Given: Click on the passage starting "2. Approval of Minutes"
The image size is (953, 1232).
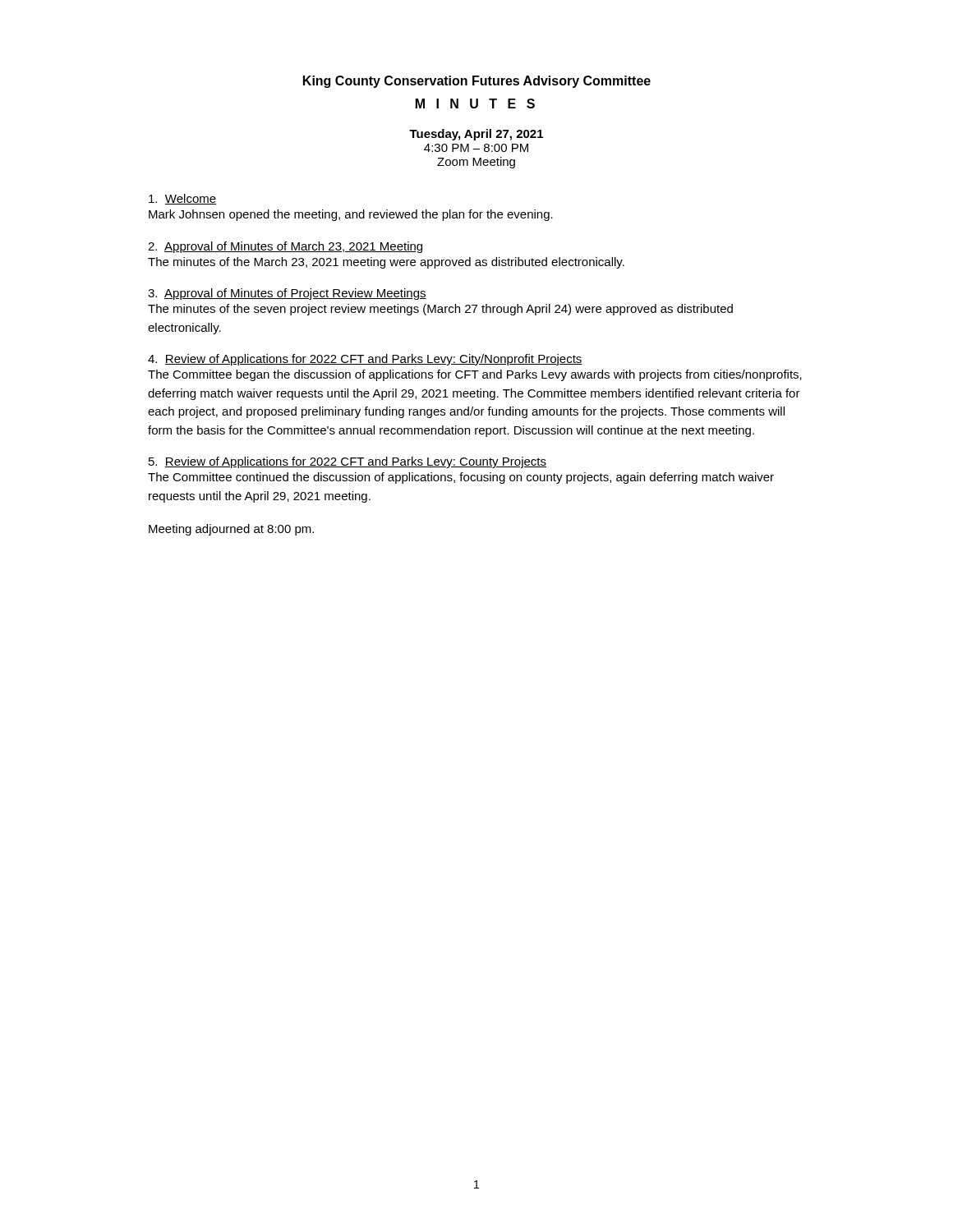Looking at the screenshot, I should coord(286,246).
